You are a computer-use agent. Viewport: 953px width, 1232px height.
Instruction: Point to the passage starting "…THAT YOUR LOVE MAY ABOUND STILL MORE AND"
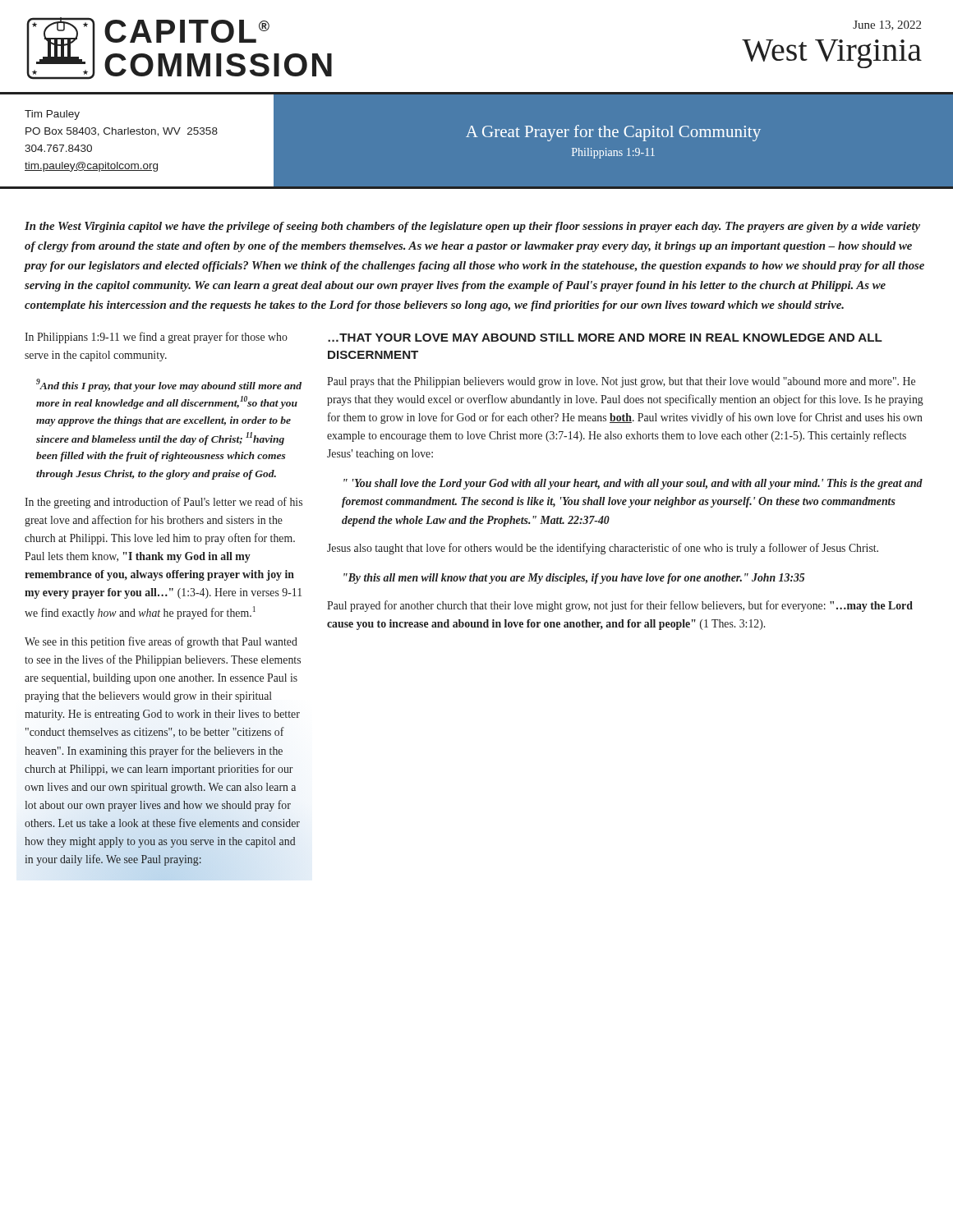pyautogui.click(x=604, y=346)
